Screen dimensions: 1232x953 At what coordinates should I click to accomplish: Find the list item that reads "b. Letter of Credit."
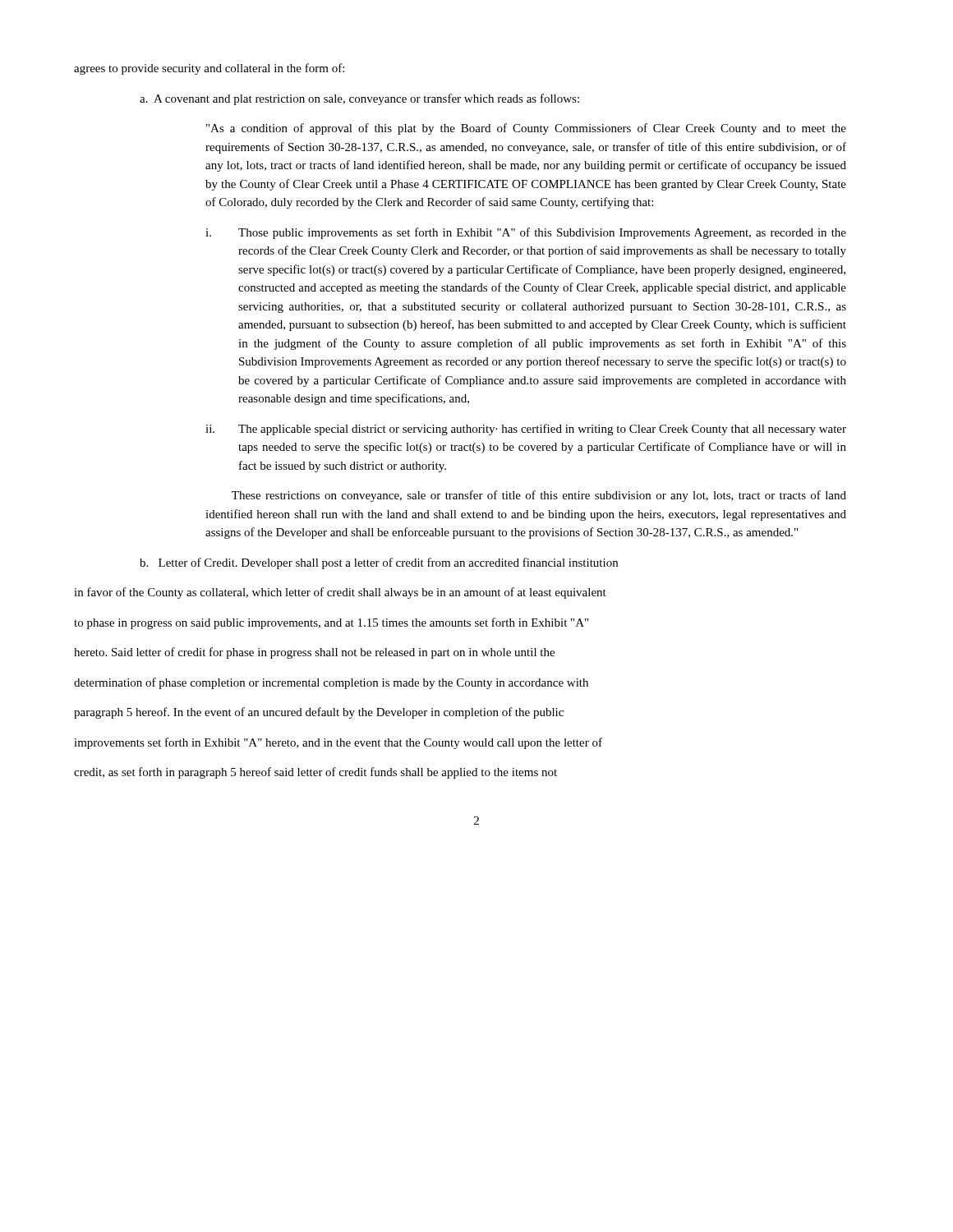(x=379, y=562)
